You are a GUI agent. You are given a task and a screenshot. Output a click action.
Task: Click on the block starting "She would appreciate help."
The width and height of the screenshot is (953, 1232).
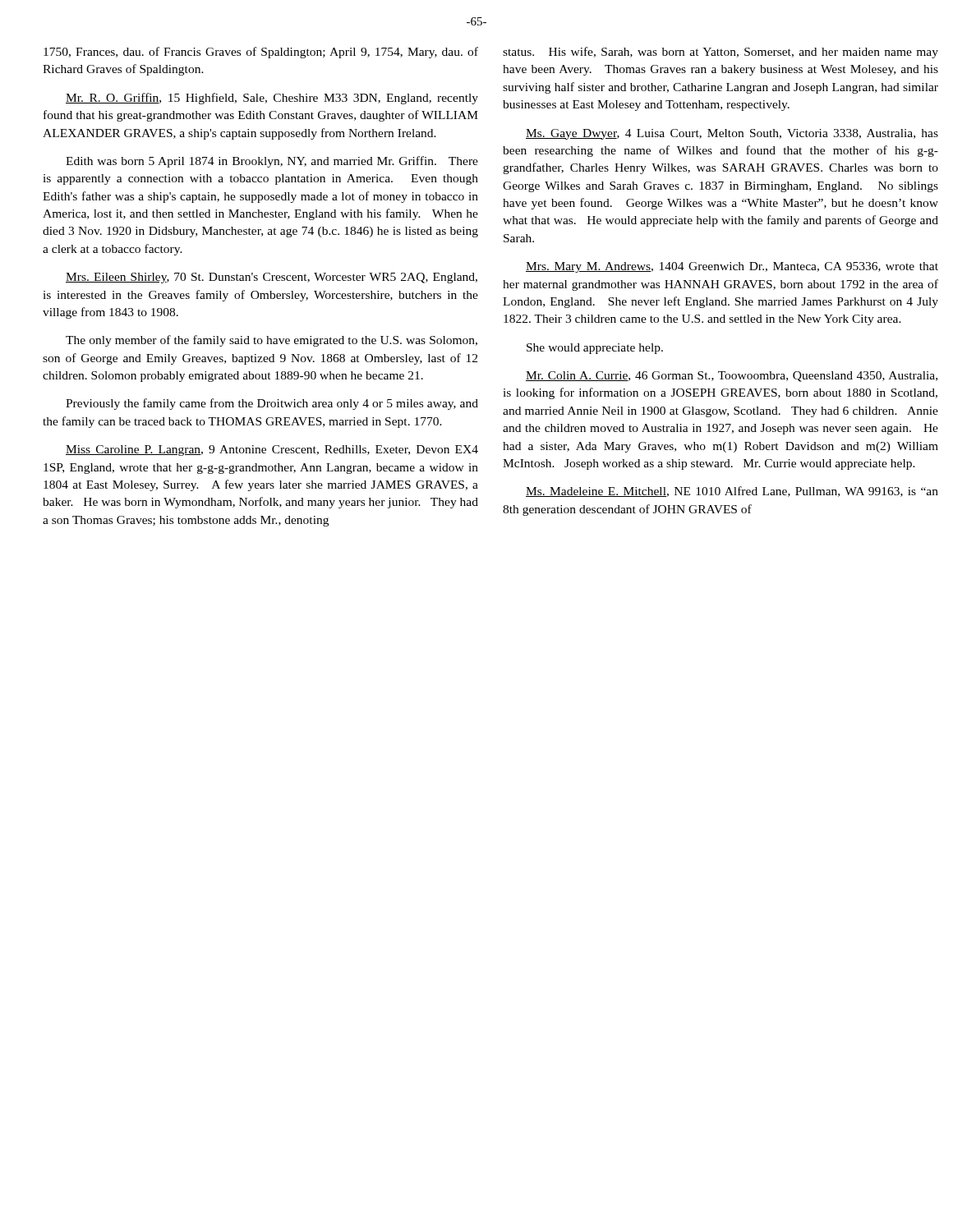(595, 347)
